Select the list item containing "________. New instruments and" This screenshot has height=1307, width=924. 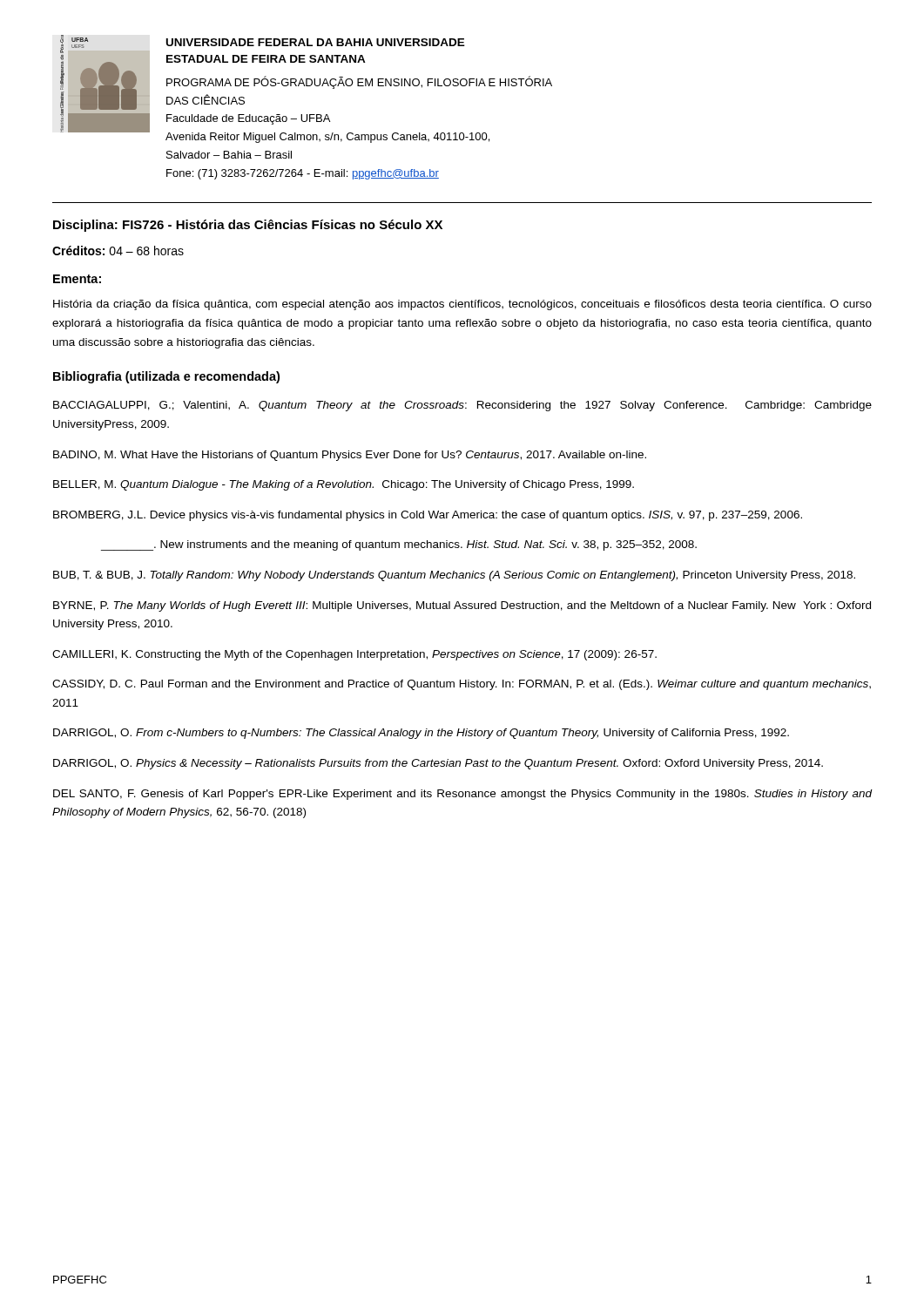(399, 544)
